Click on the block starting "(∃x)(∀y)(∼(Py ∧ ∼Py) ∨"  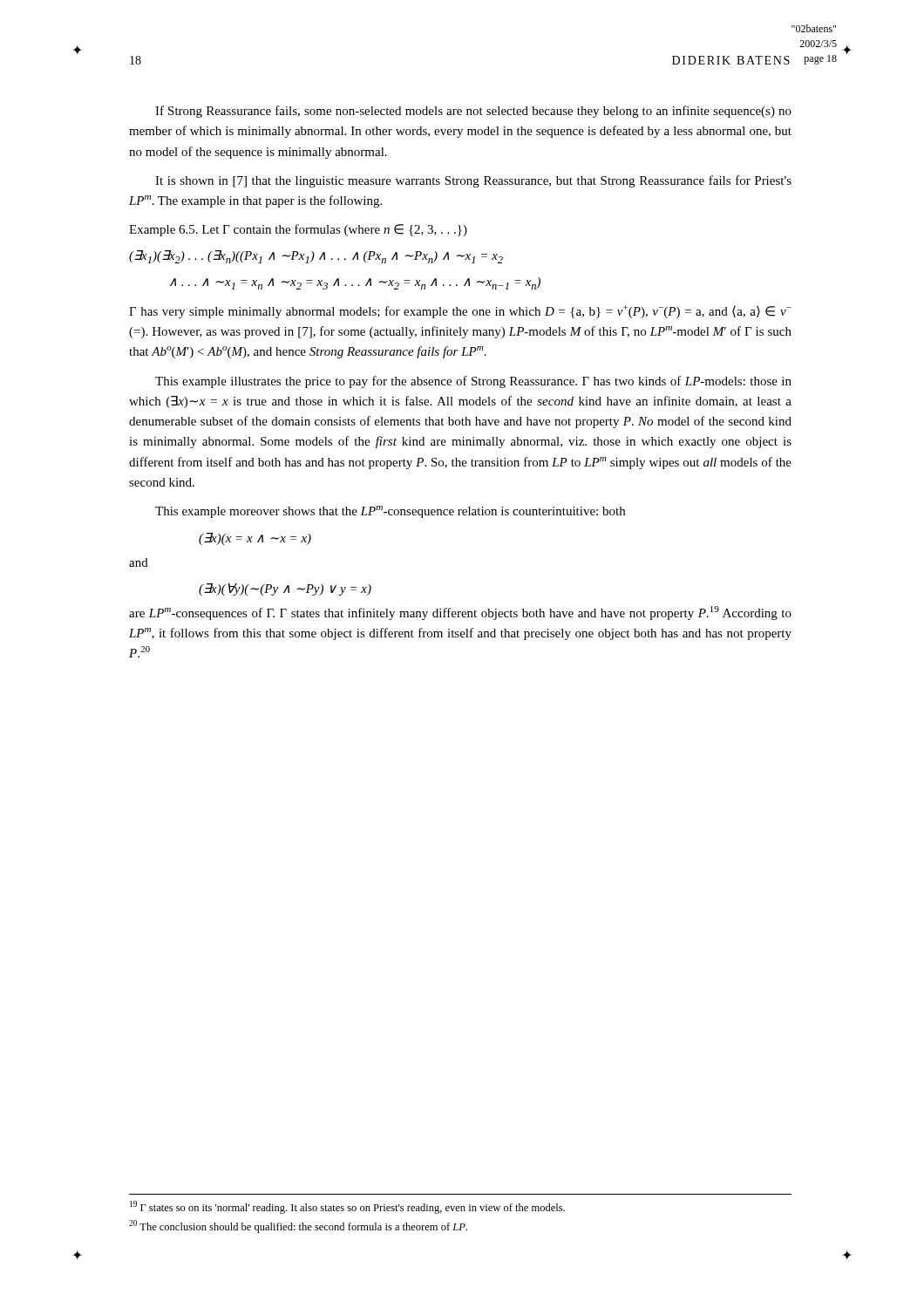(285, 588)
